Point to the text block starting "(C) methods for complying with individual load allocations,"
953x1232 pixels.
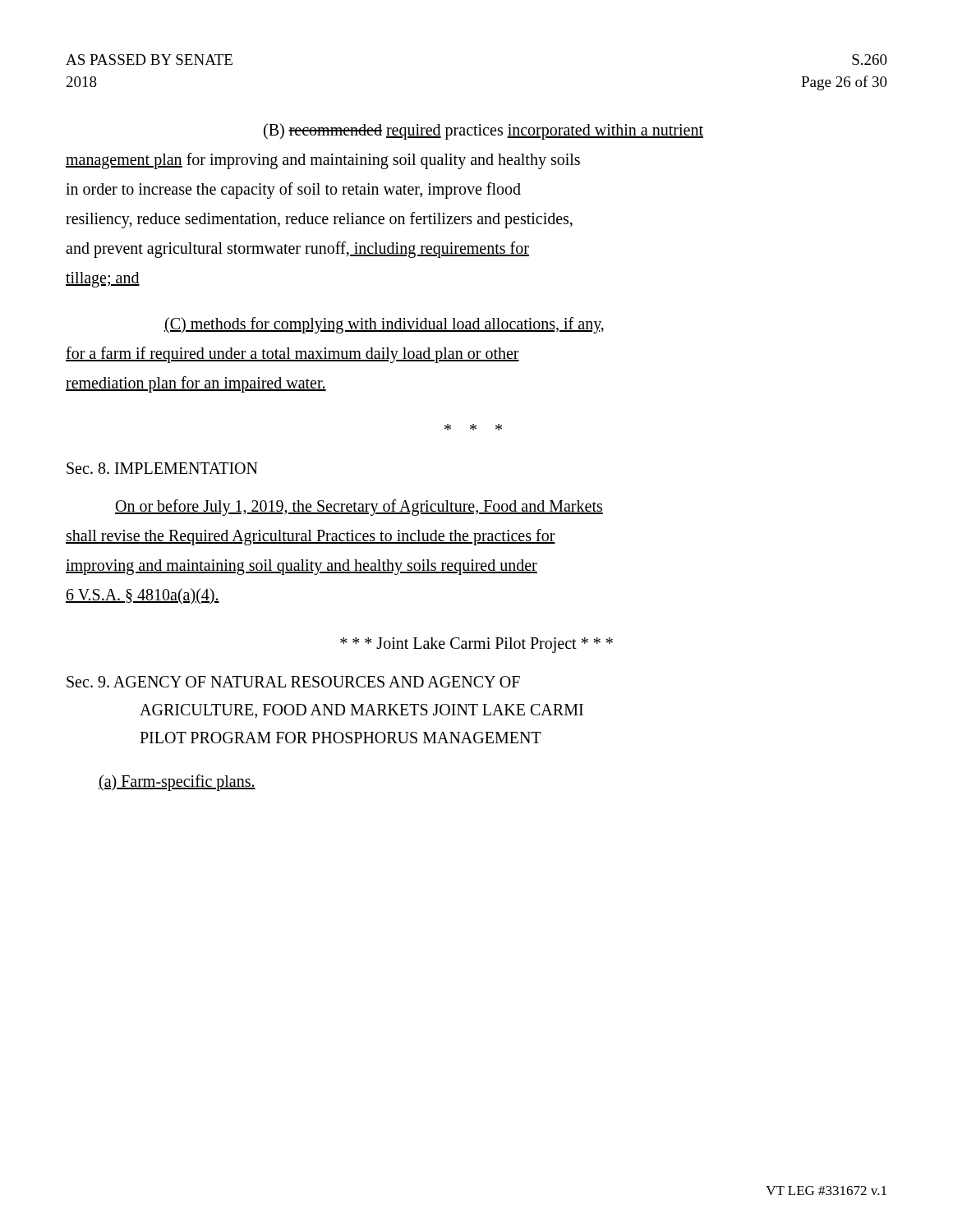[384, 324]
